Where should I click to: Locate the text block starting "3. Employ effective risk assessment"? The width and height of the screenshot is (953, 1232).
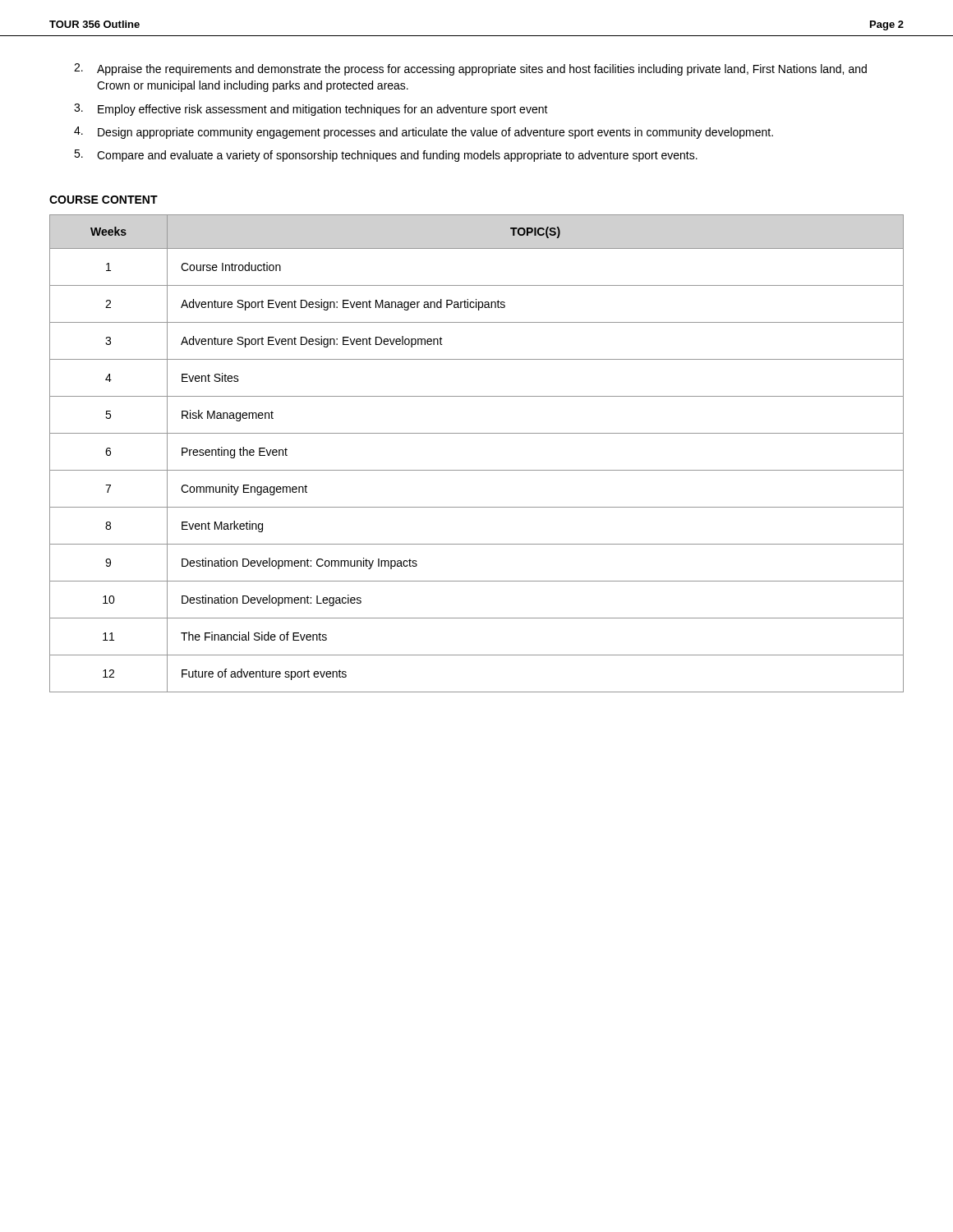(x=311, y=109)
